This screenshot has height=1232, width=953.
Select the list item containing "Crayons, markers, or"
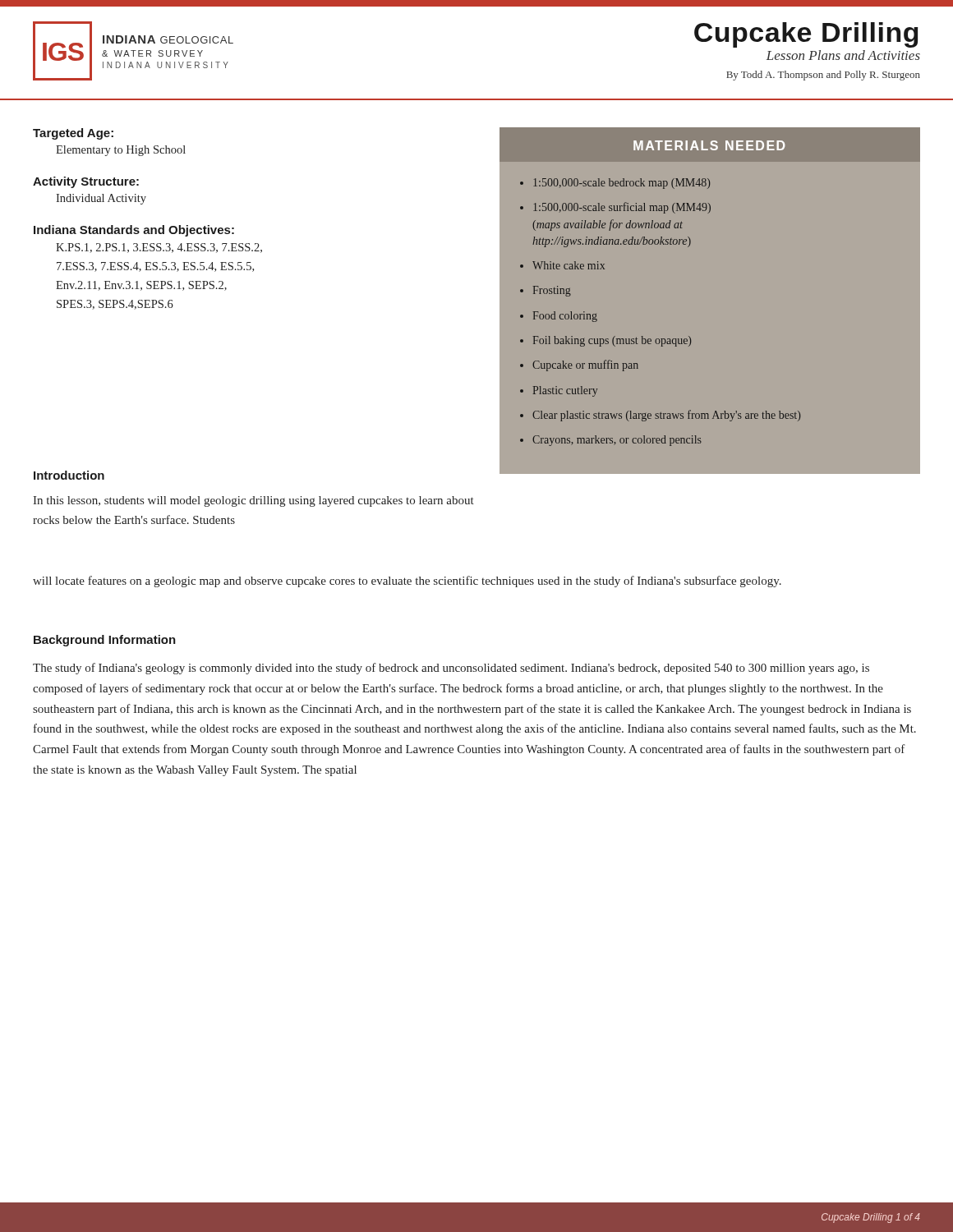pyautogui.click(x=617, y=440)
